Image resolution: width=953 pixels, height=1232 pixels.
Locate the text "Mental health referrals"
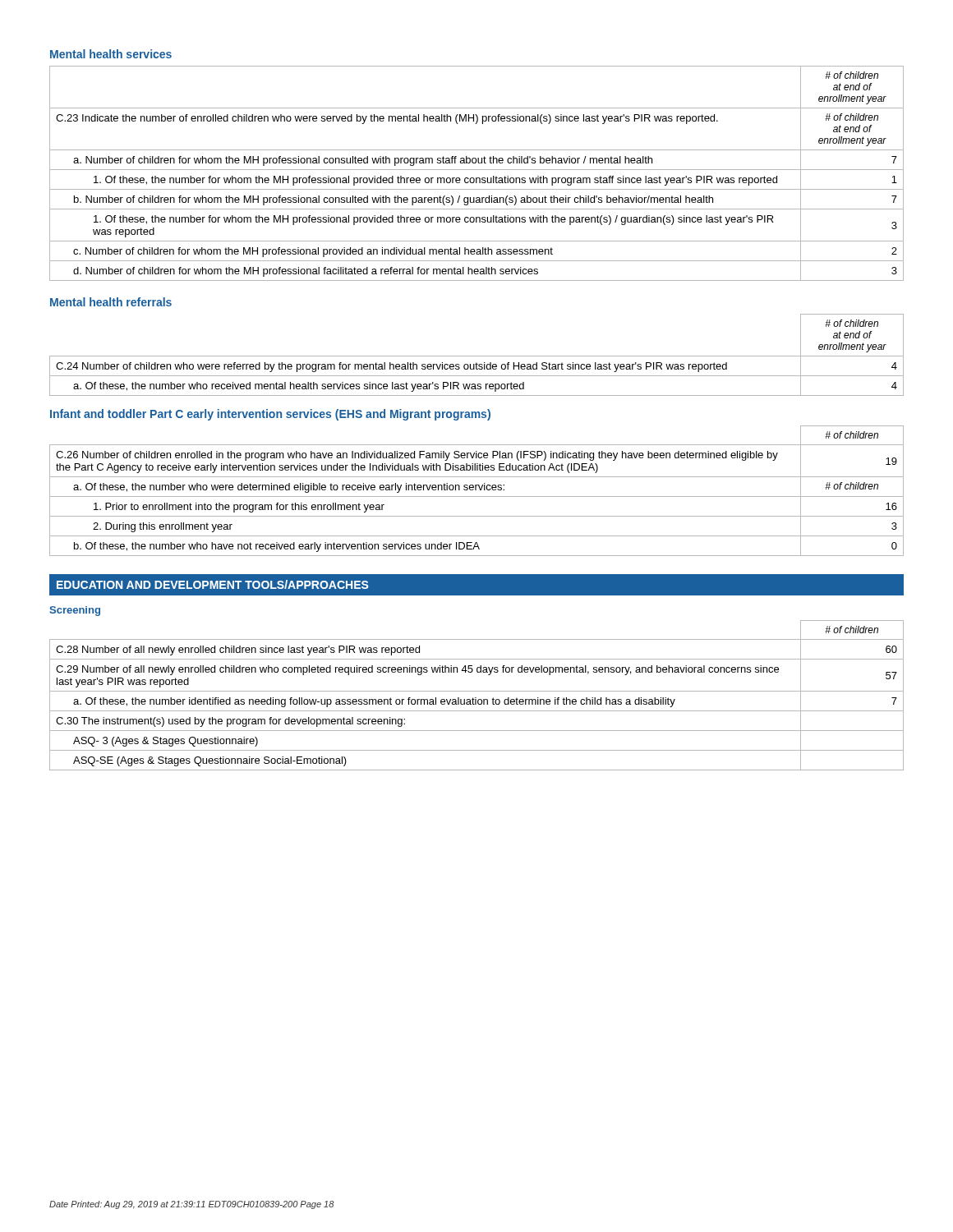111,302
